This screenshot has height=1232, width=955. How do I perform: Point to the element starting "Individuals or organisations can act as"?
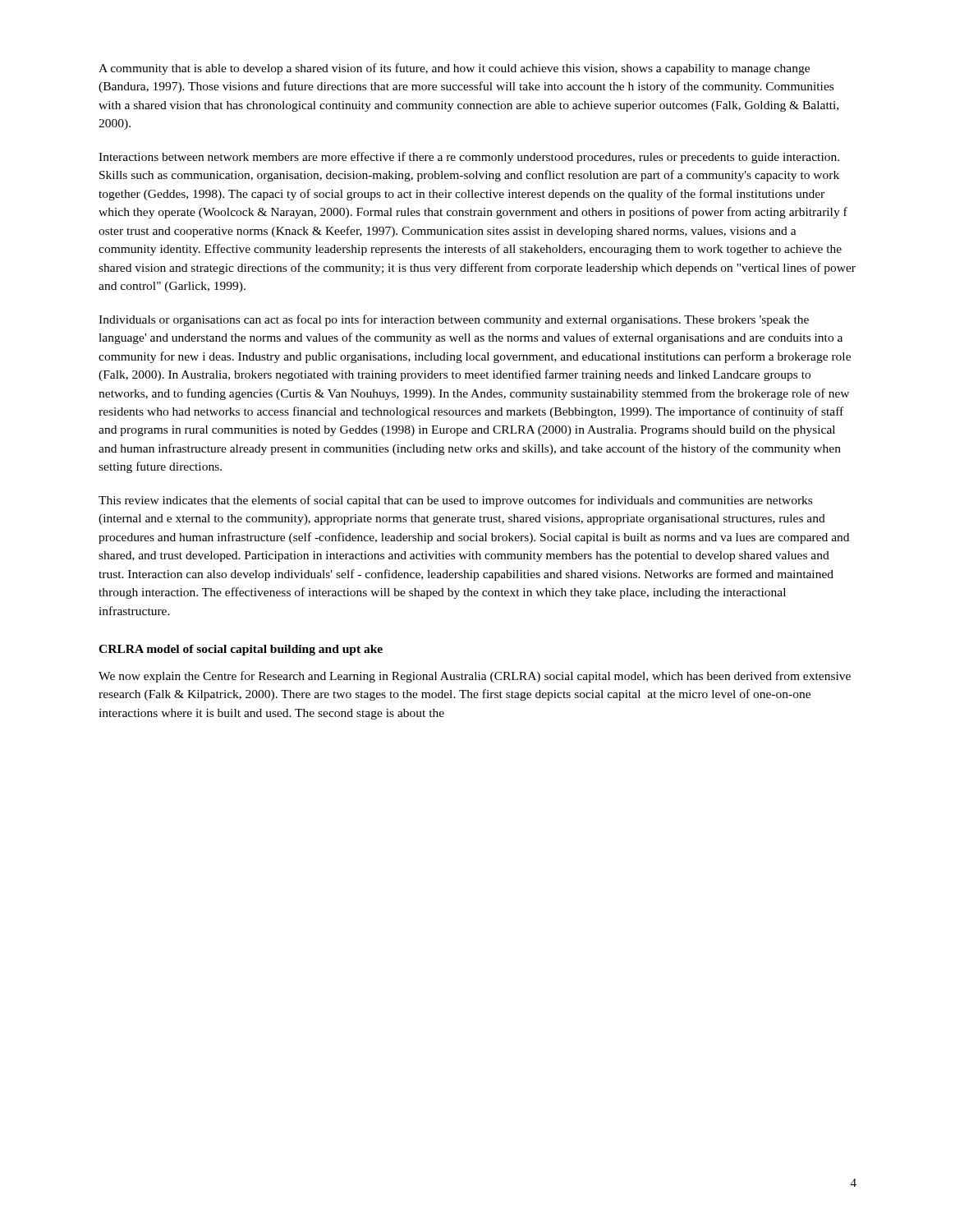[x=475, y=393]
